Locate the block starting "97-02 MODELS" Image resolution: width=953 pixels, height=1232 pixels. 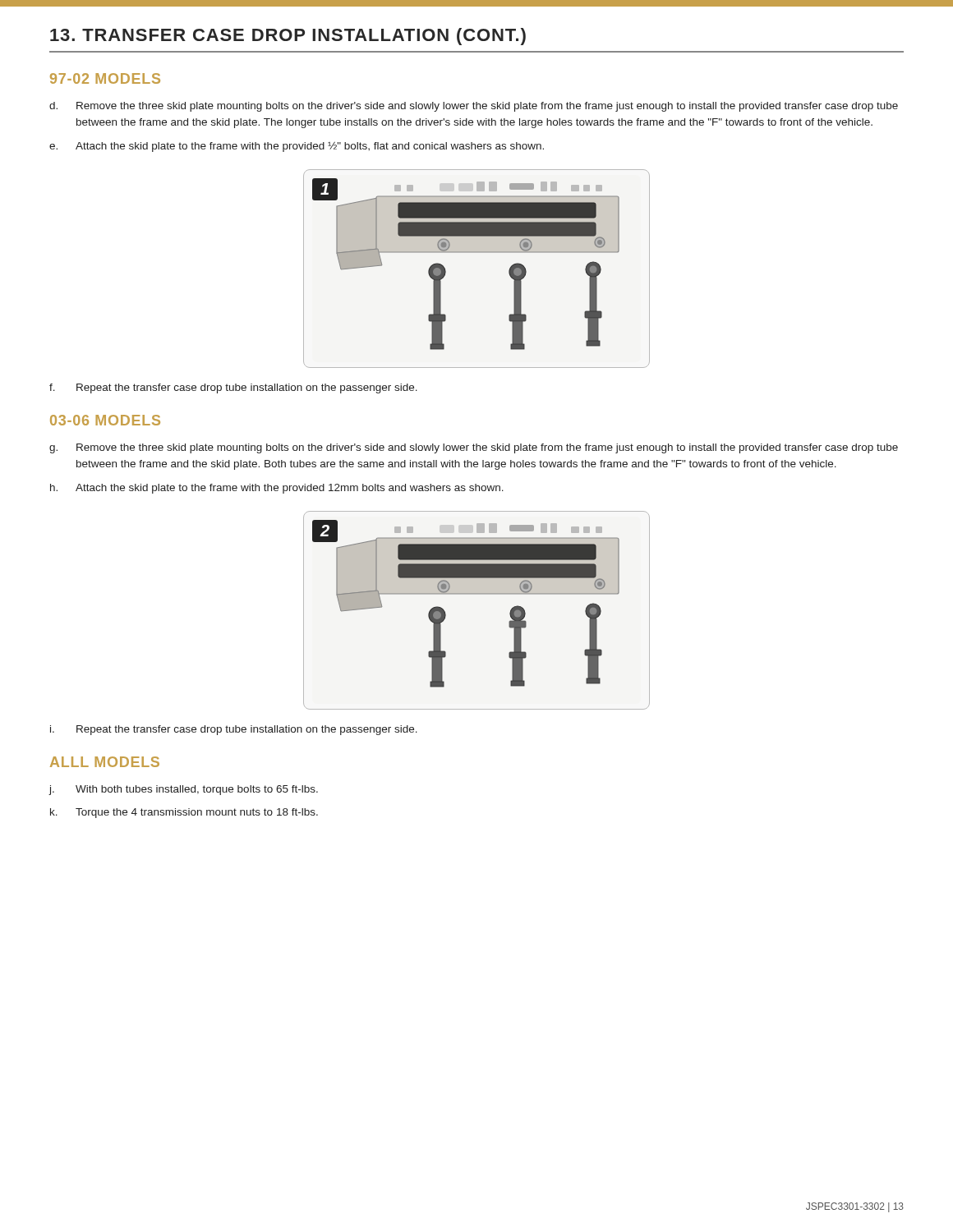click(105, 79)
